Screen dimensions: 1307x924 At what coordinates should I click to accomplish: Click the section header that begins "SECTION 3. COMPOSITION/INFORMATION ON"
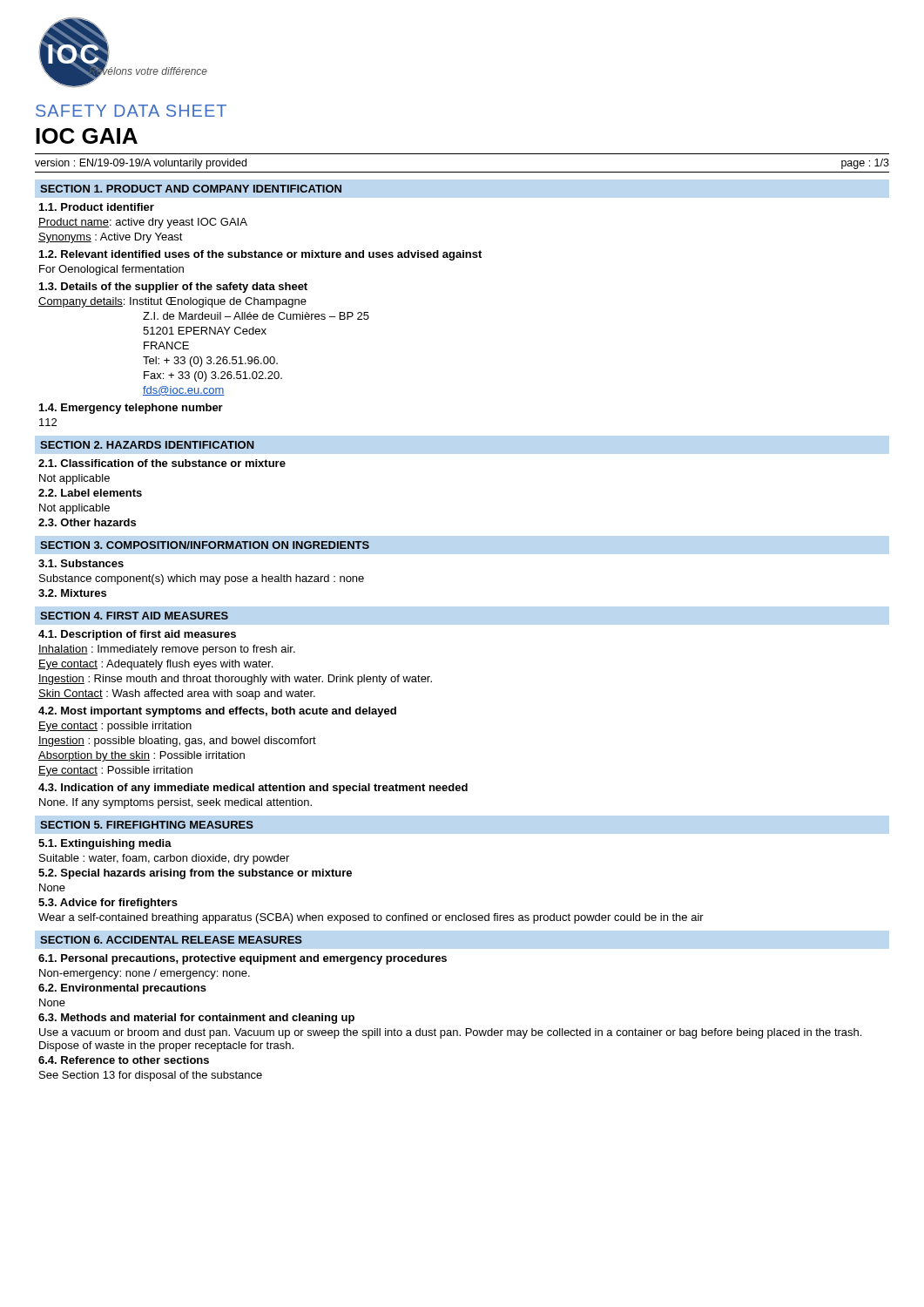pyautogui.click(x=205, y=545)
